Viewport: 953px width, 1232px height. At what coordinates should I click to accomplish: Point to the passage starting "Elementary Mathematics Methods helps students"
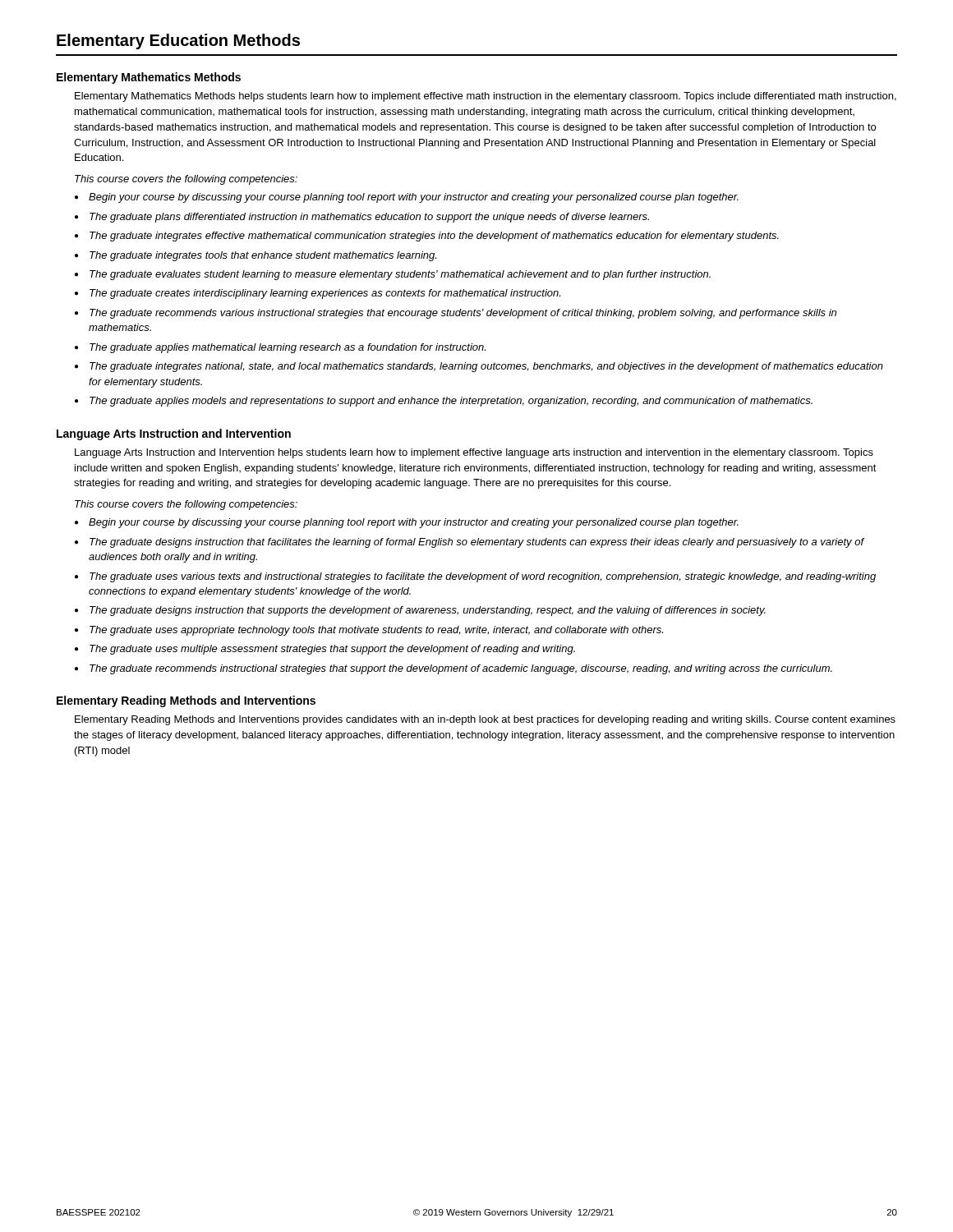pos(485,127)
